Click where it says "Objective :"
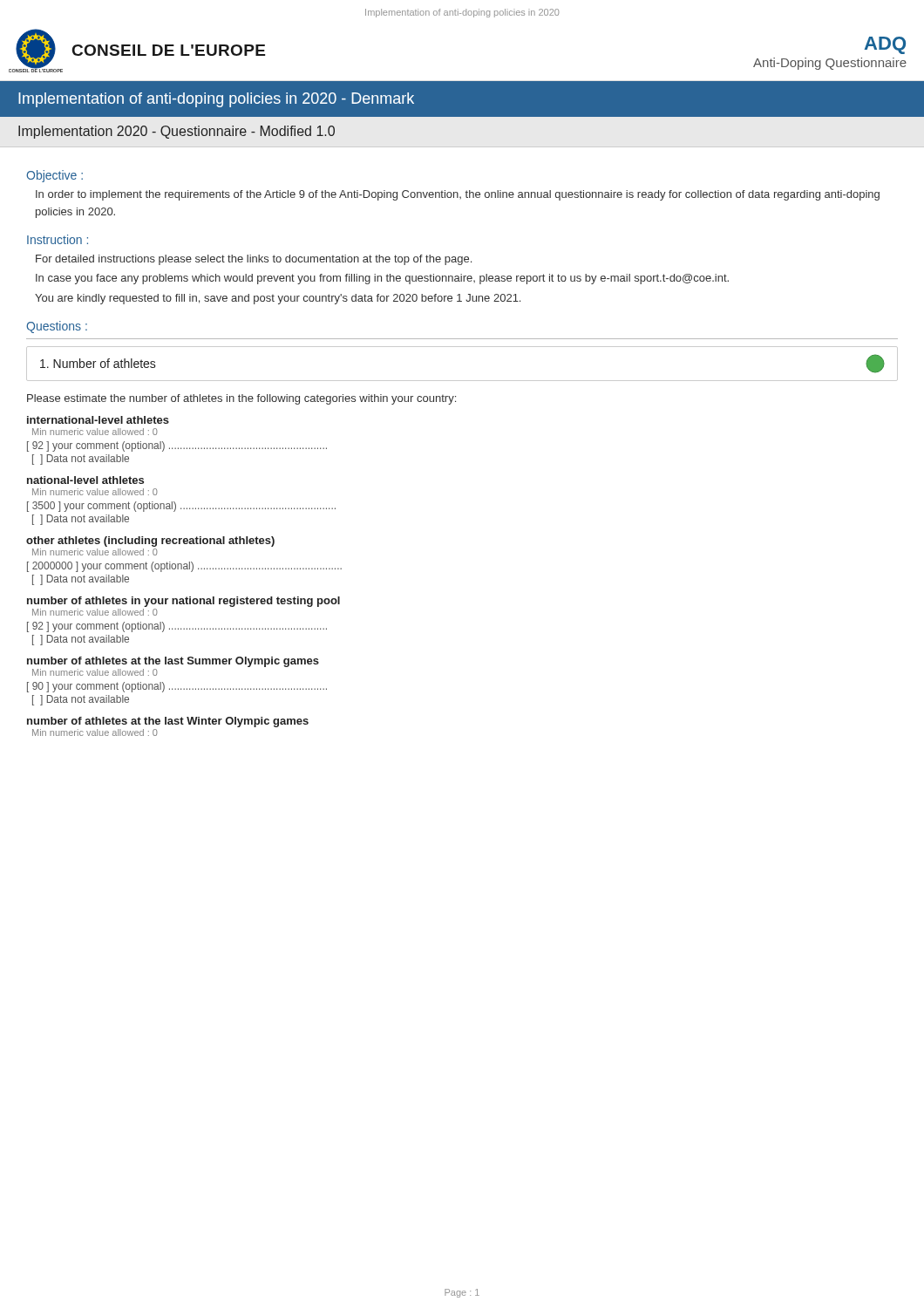The height and width of the screenshot is (1308, 924). point(55,175)
